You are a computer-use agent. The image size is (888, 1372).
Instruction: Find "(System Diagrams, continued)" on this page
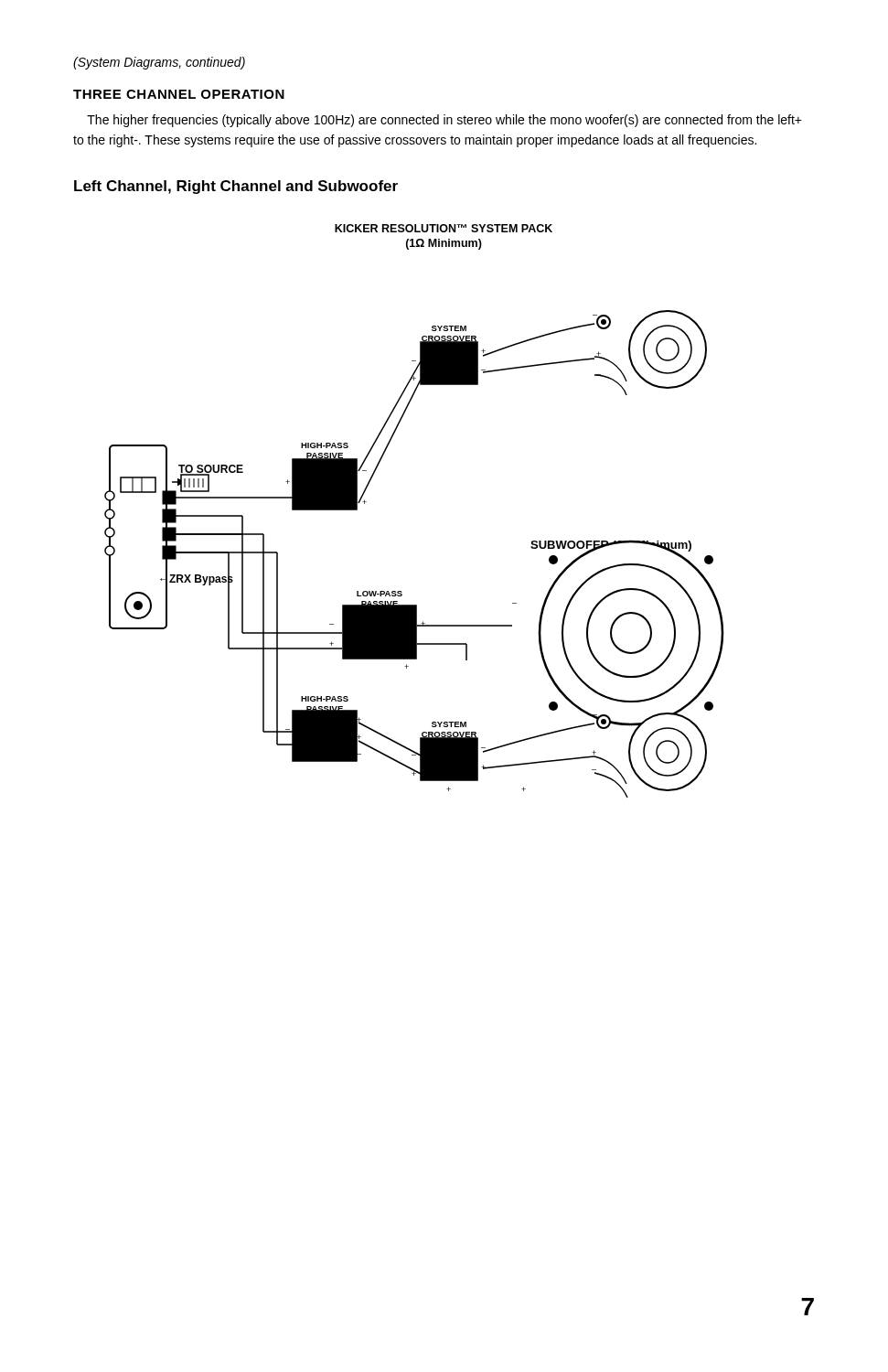pyautogui.click(x=159, y=62)
